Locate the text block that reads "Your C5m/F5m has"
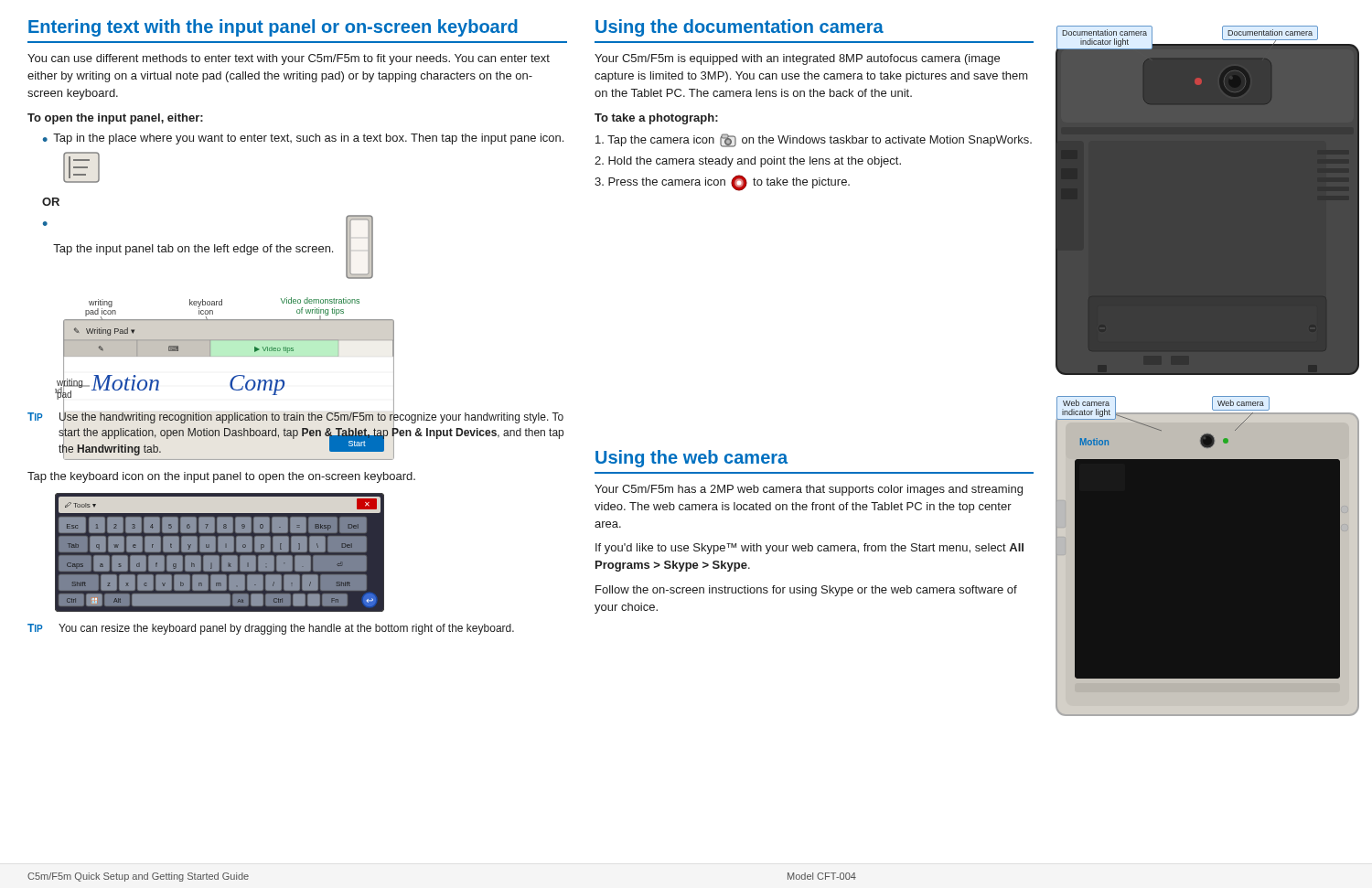This screenshot has height=888, width=1372. [814, 507]
